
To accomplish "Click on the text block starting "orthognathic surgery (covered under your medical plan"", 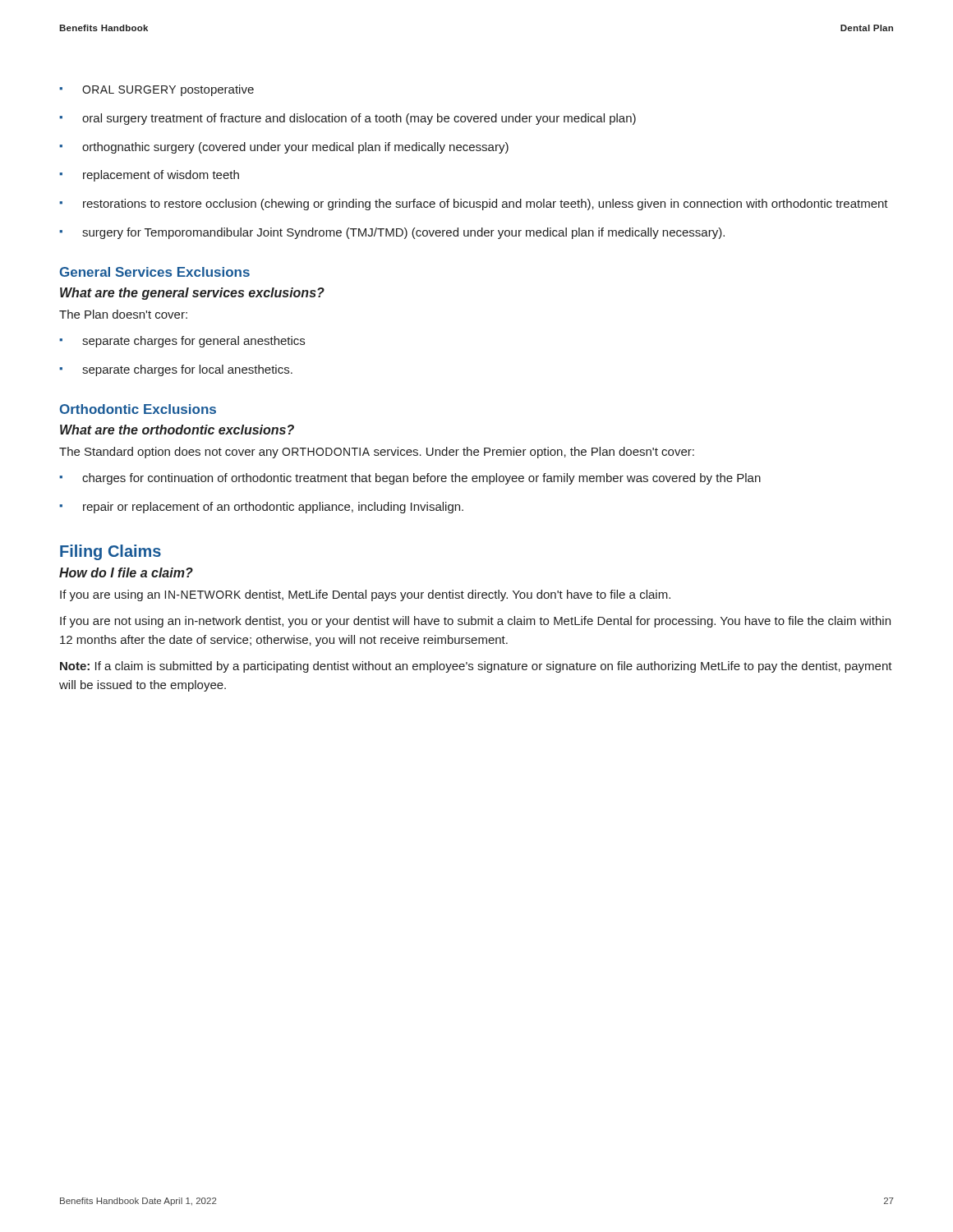I will pos(296,147).
